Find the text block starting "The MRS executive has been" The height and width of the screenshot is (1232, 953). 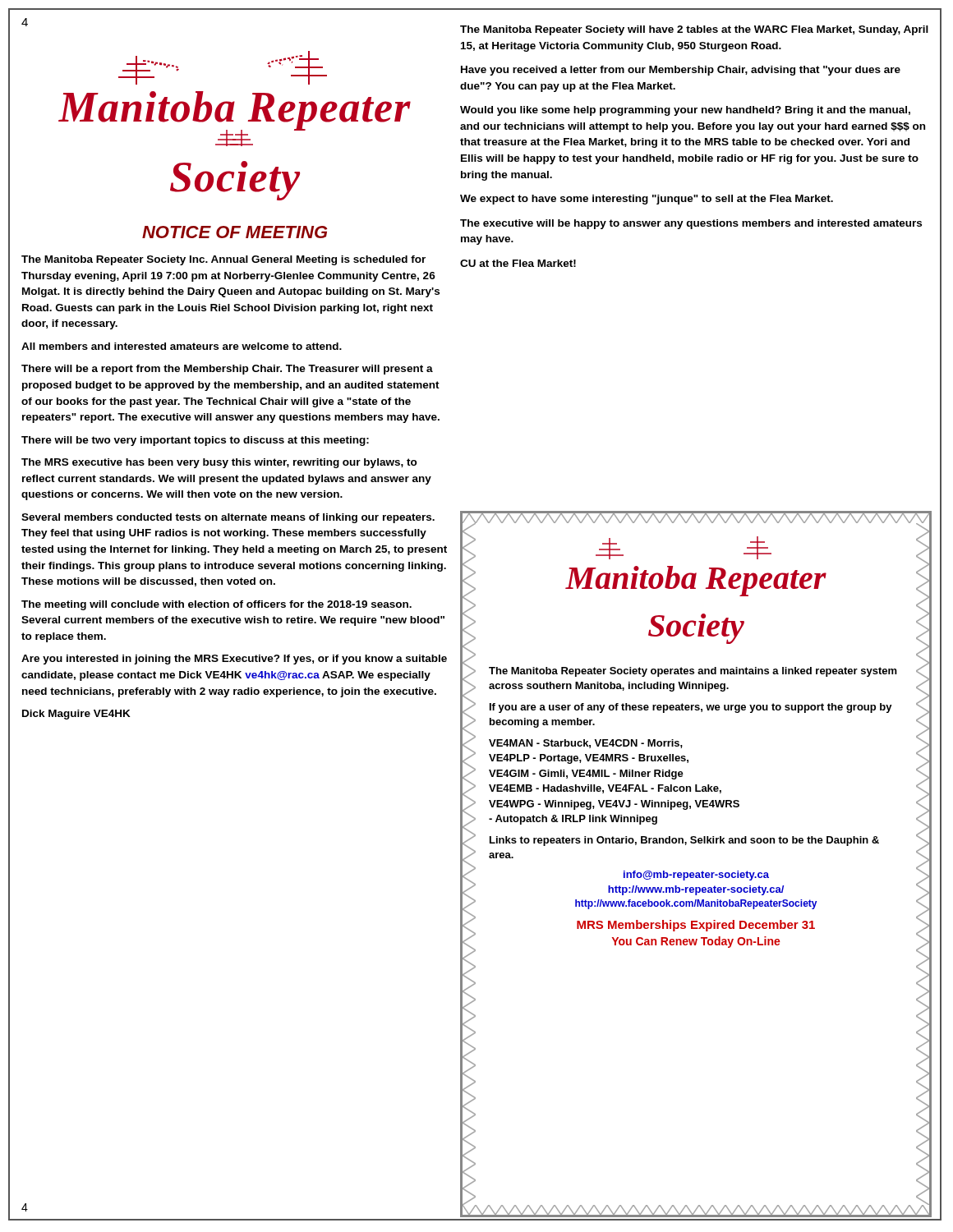pyautogui.click(x=235, y=478)
